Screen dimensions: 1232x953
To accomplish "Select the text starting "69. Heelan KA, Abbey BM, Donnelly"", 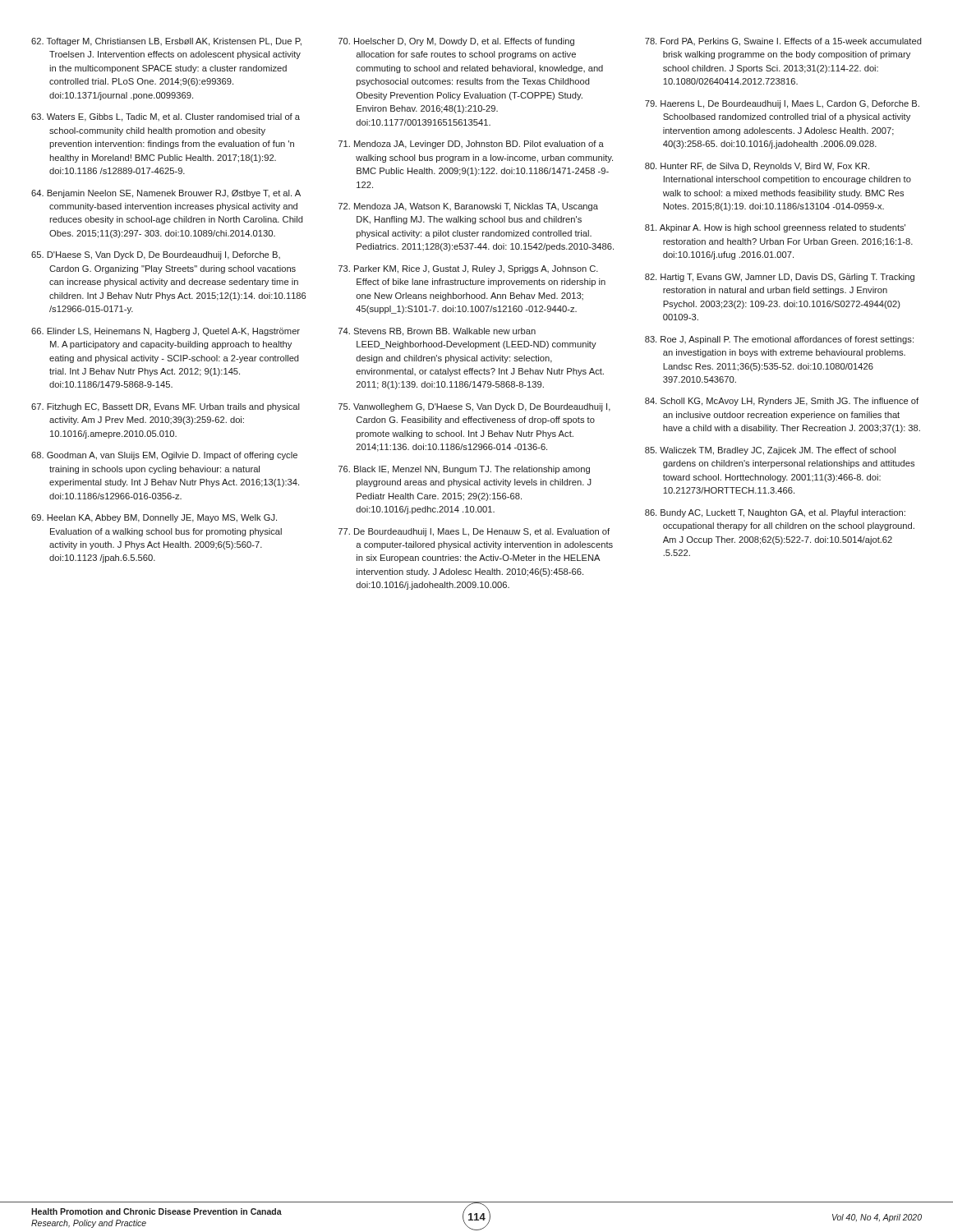I will click(157, 538).
